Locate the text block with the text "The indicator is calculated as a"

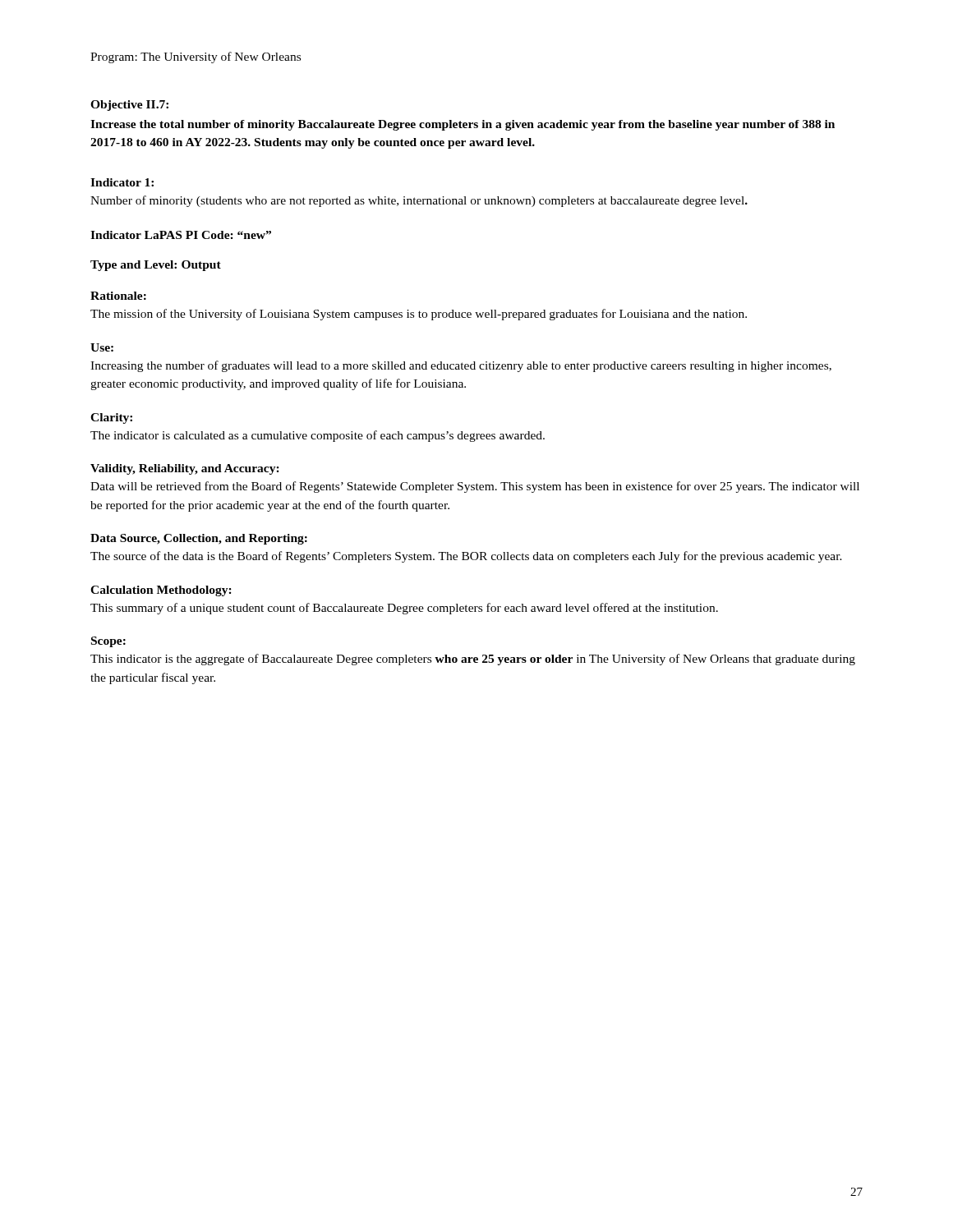tap(318, 435)
